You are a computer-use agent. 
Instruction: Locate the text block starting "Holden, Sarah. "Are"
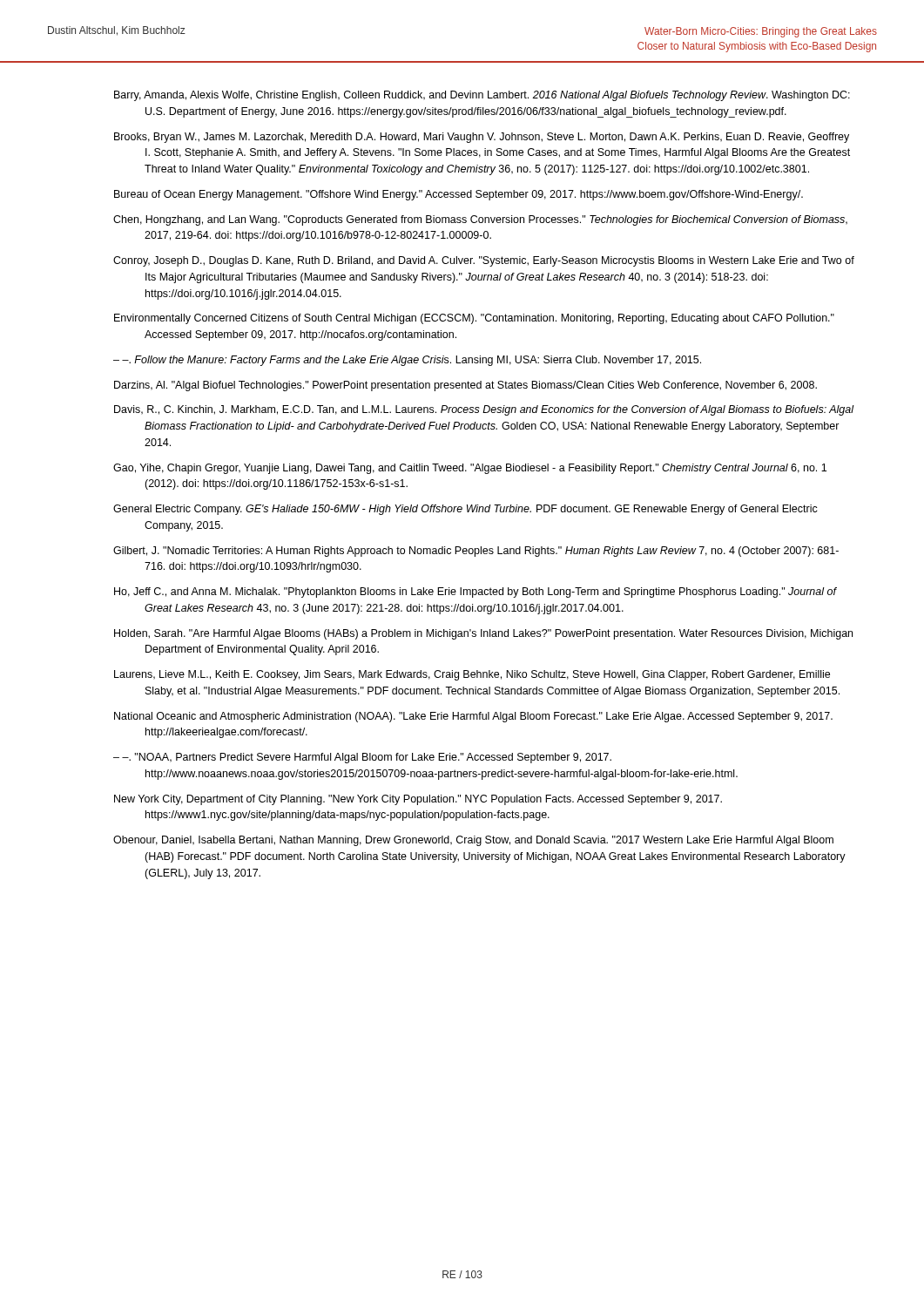pyautogui.click(x=483, y=641)
